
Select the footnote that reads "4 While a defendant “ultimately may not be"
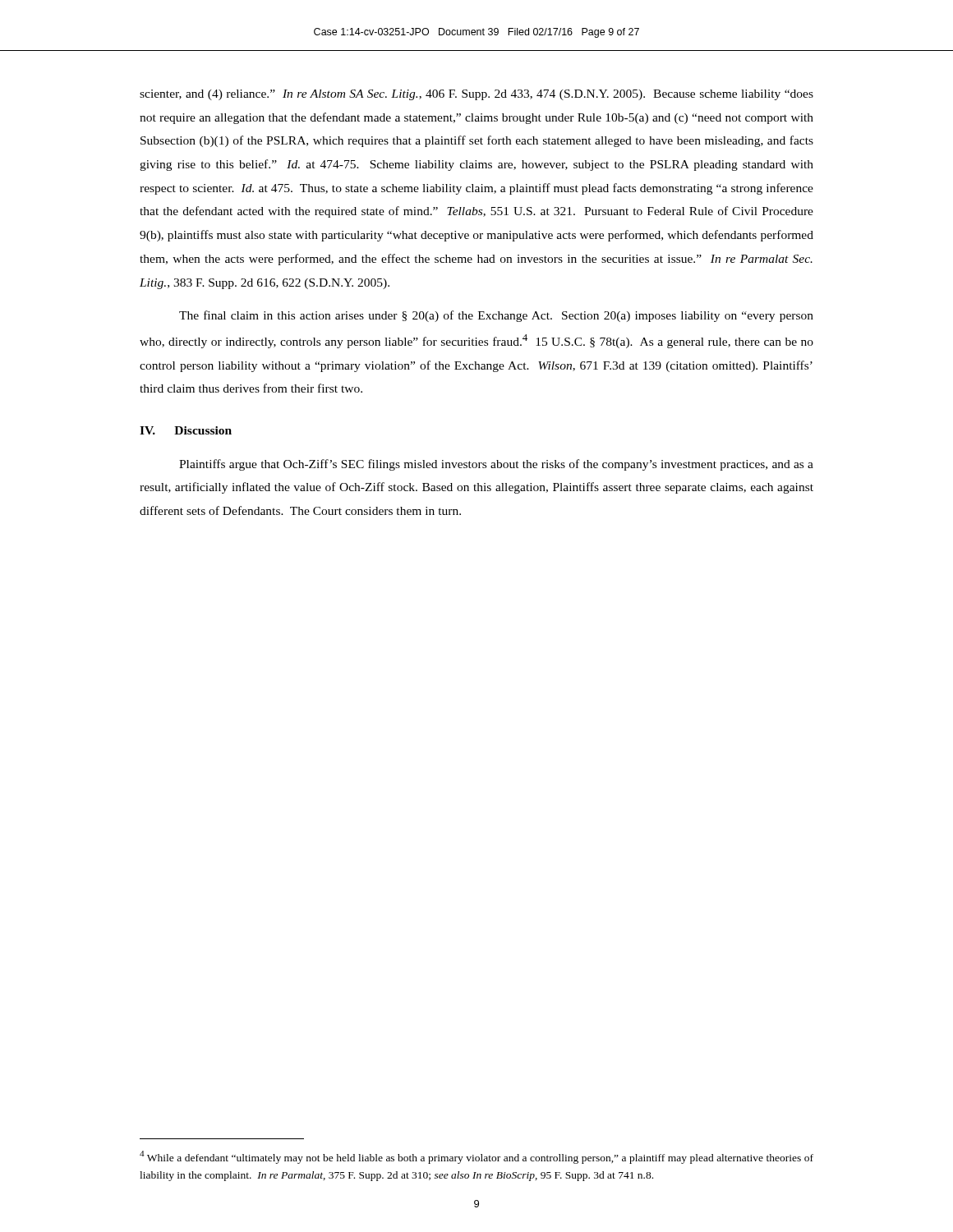pyautogui.click(x=476, y=1165)
